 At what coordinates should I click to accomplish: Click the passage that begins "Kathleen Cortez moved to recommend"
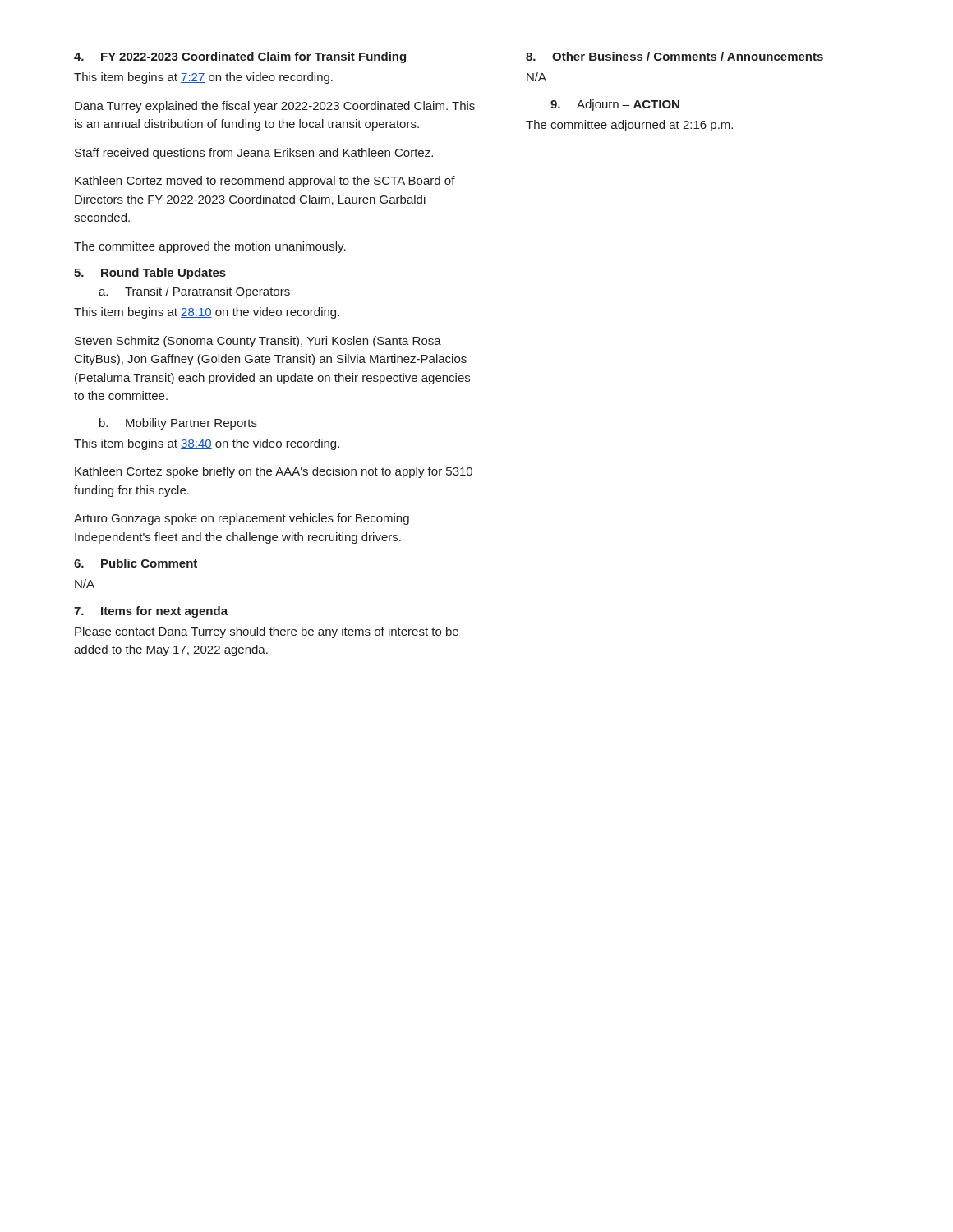click(264, 199)
